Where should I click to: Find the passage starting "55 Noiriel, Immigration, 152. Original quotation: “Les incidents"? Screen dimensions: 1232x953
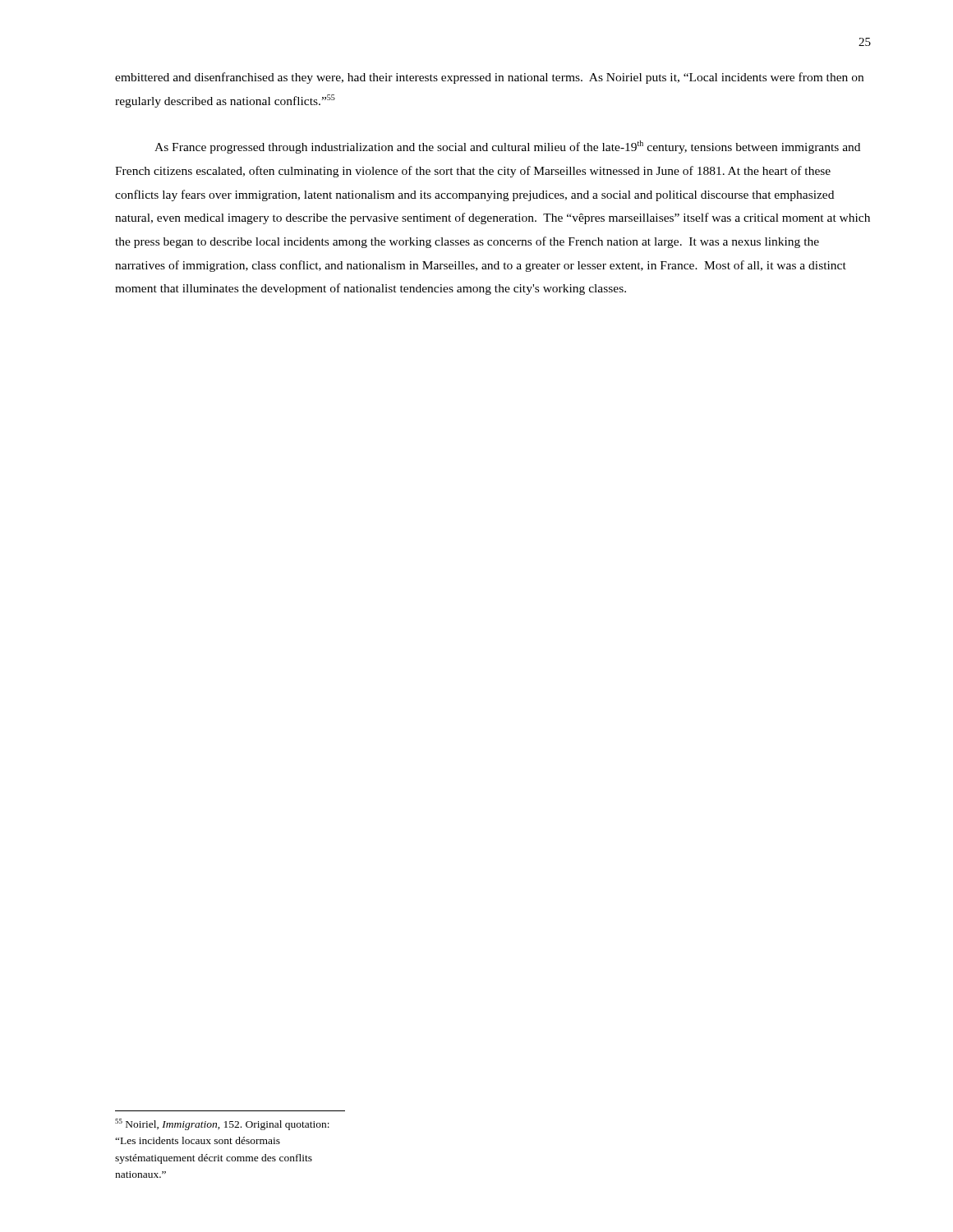tap(222, 1148)
